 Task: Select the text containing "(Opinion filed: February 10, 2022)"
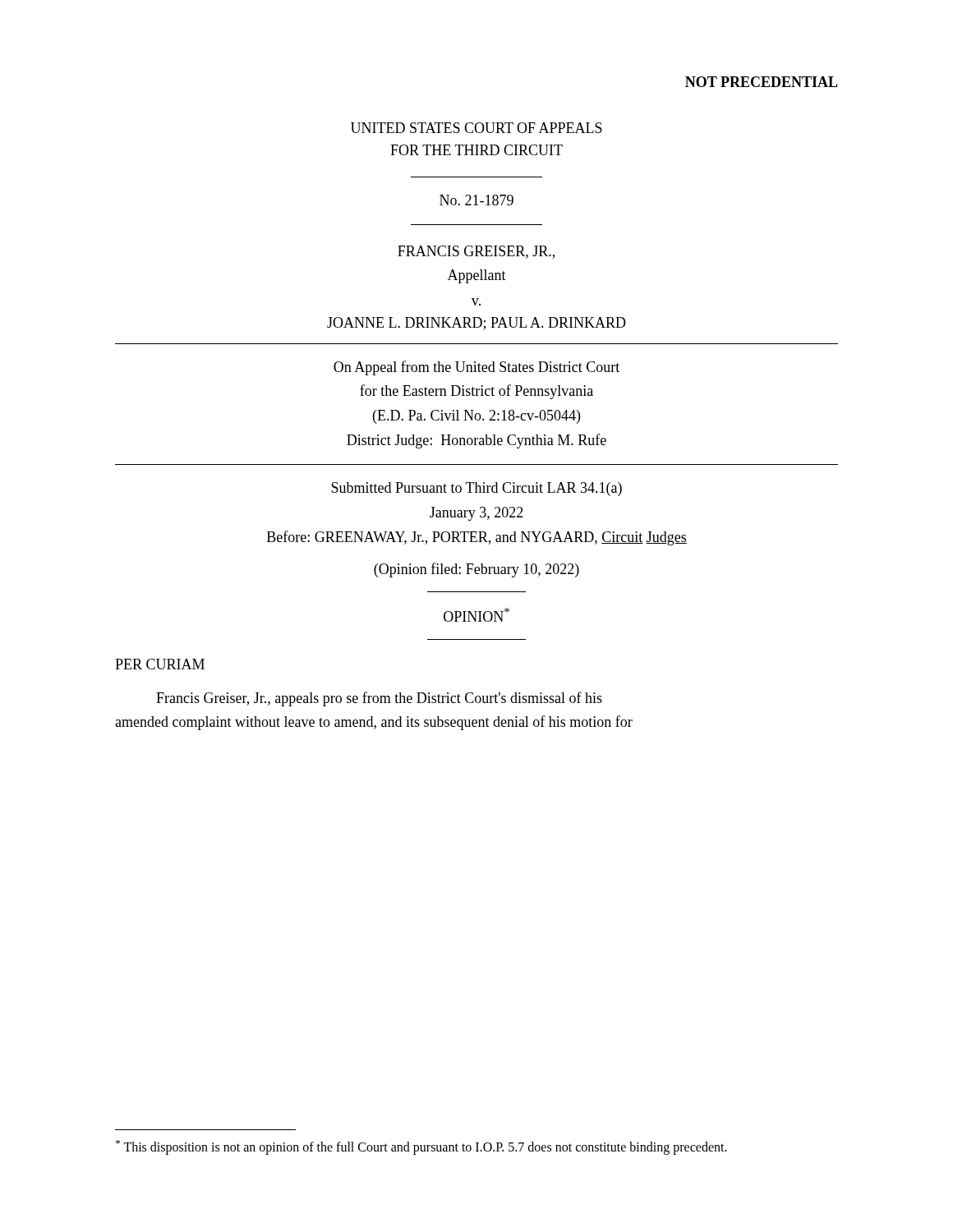click(x=476, y=569)
